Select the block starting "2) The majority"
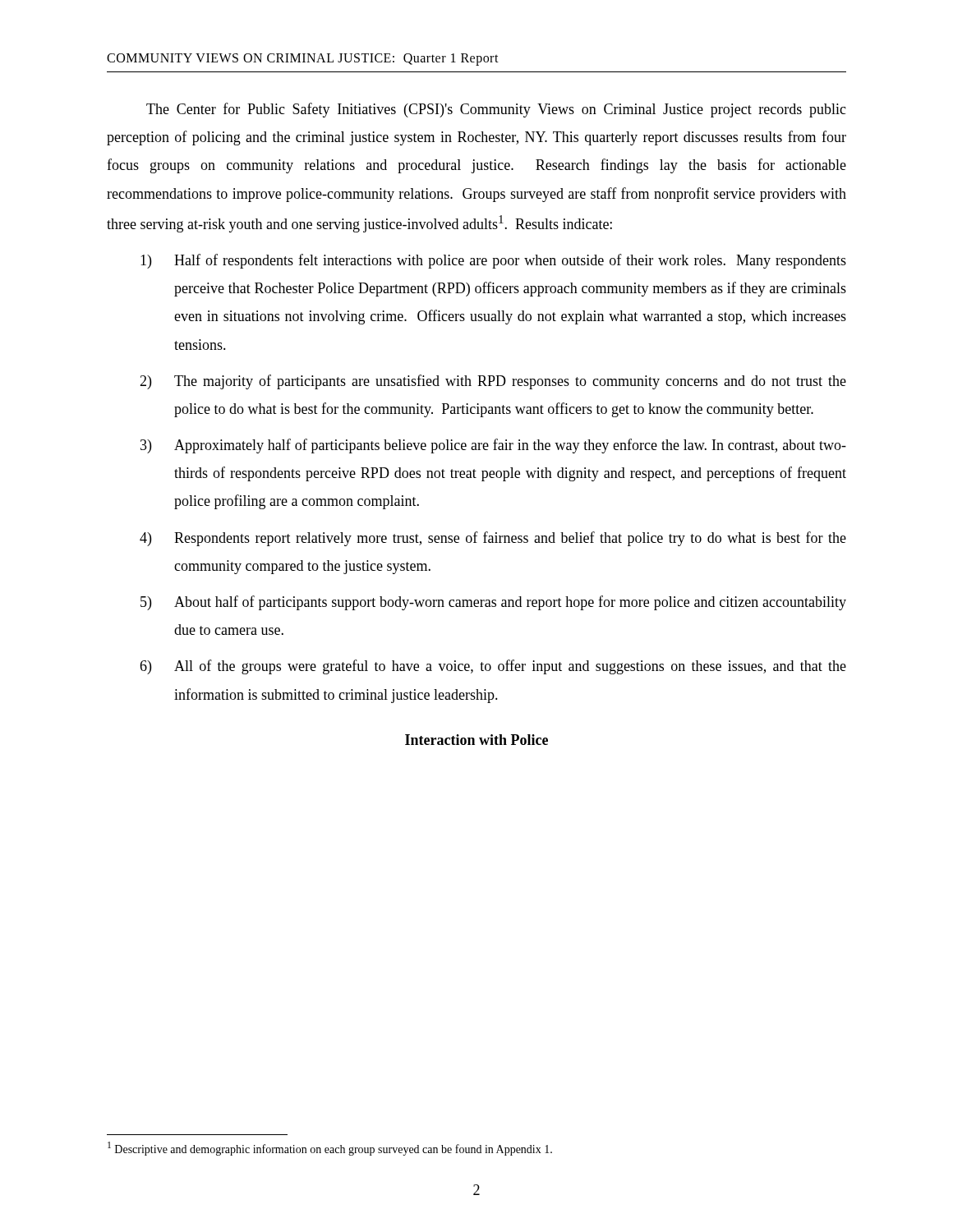This screenshot has width=953, height=1232. pyautogui.click(x=493, y=395)
